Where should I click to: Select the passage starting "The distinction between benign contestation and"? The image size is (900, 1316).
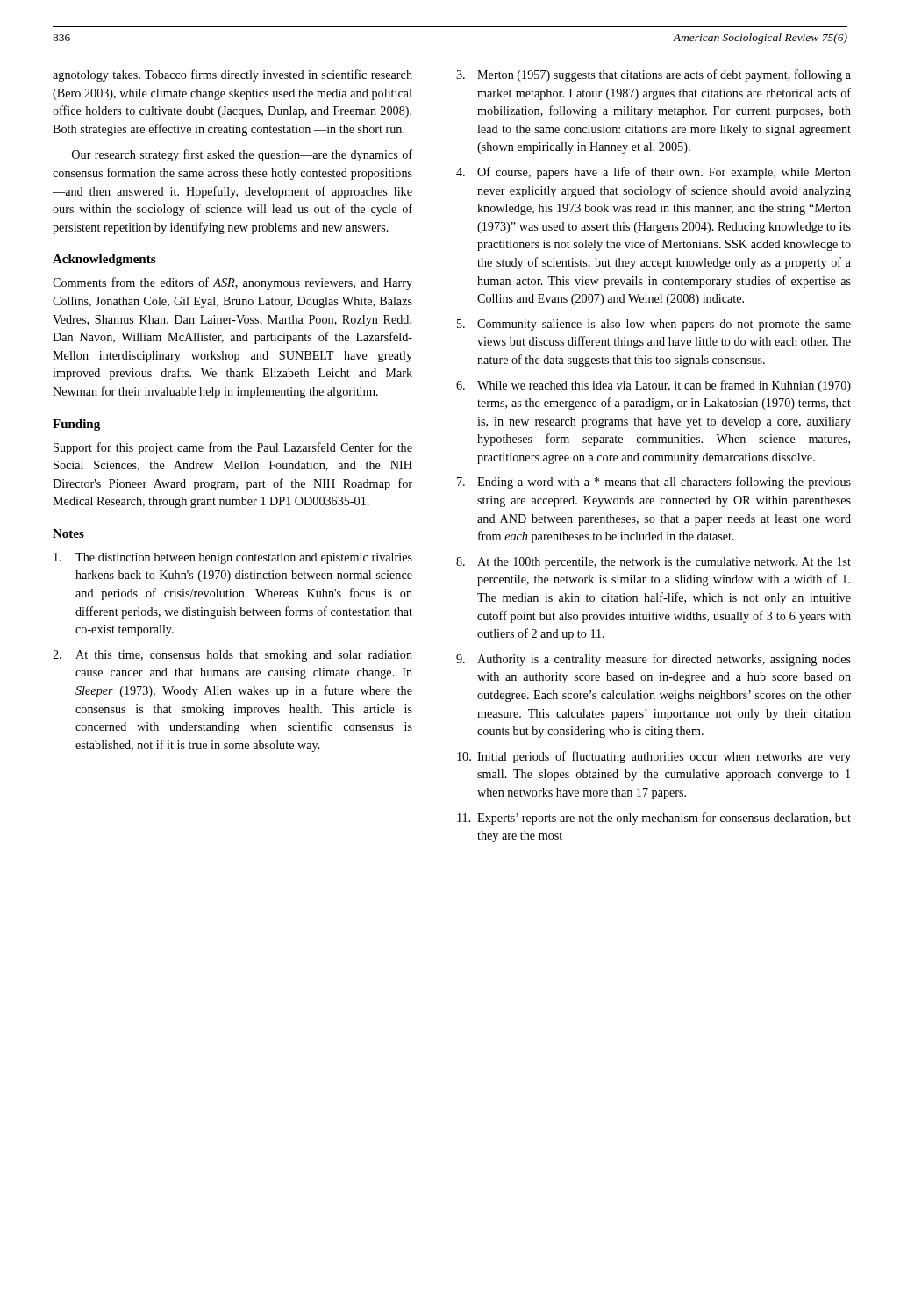point(232,593)
